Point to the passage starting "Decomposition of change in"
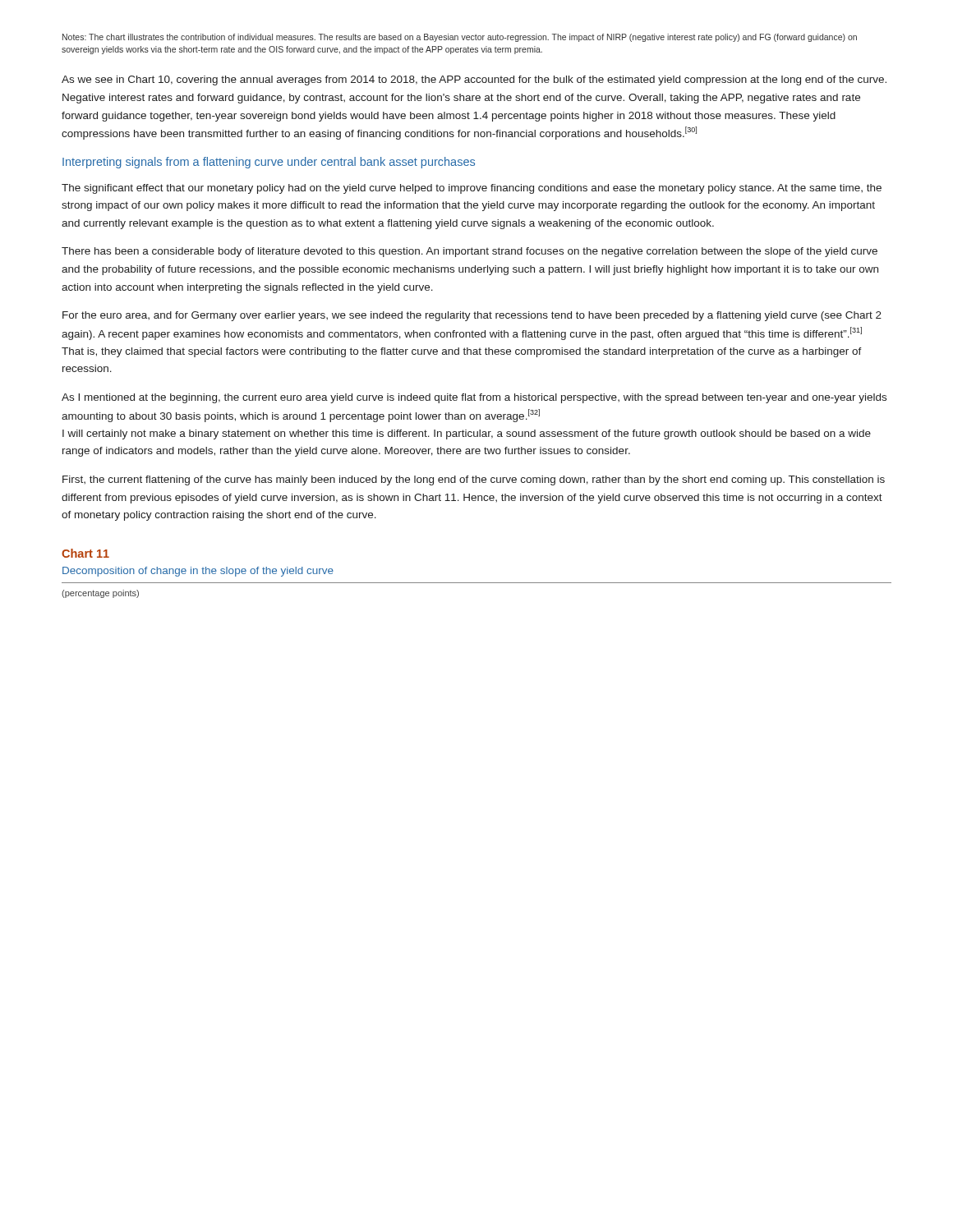The height and width of the screenshot is (1232, 953). click(x=198, y=570)
